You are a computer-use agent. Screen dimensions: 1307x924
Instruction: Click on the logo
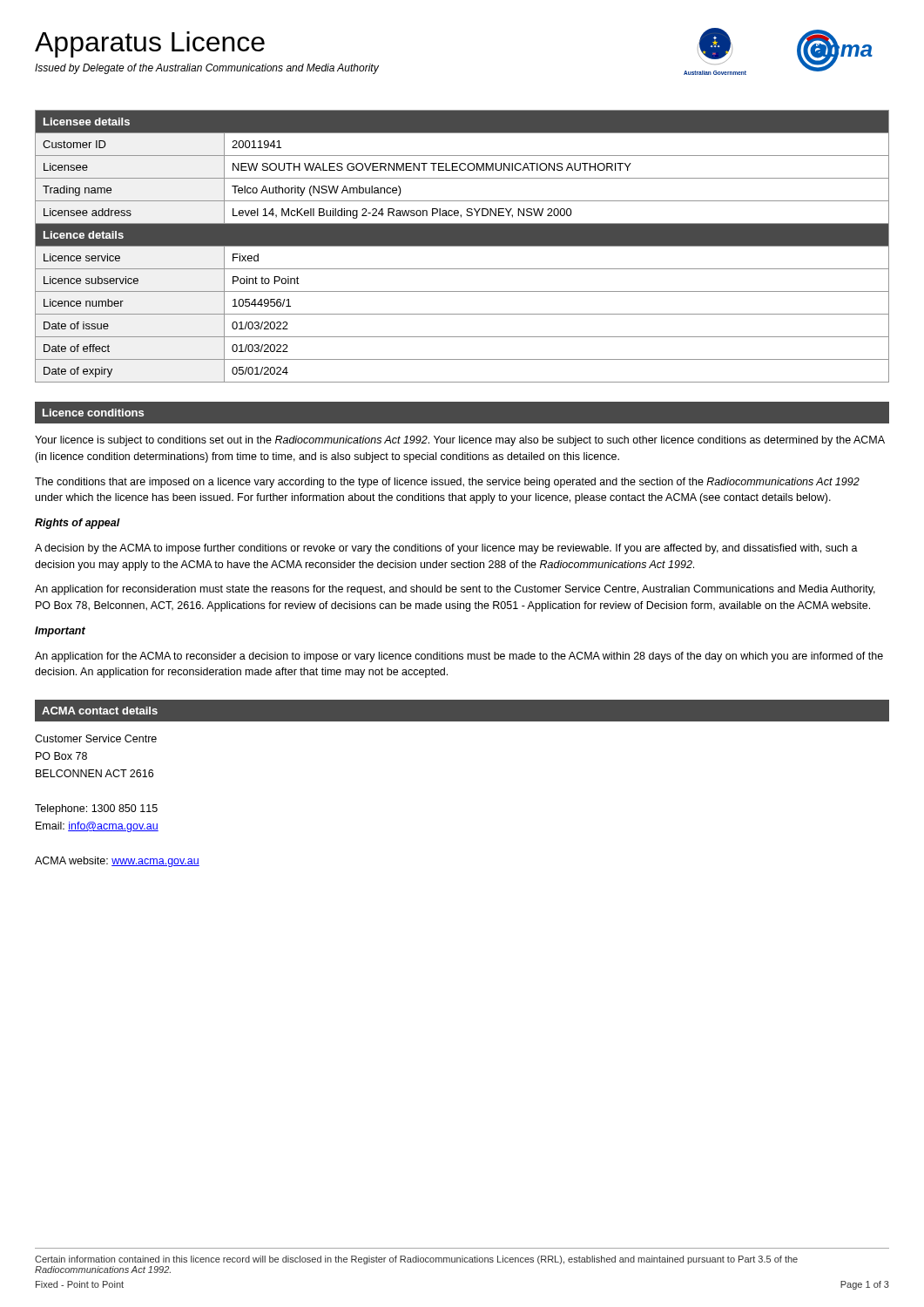point(786,56)
